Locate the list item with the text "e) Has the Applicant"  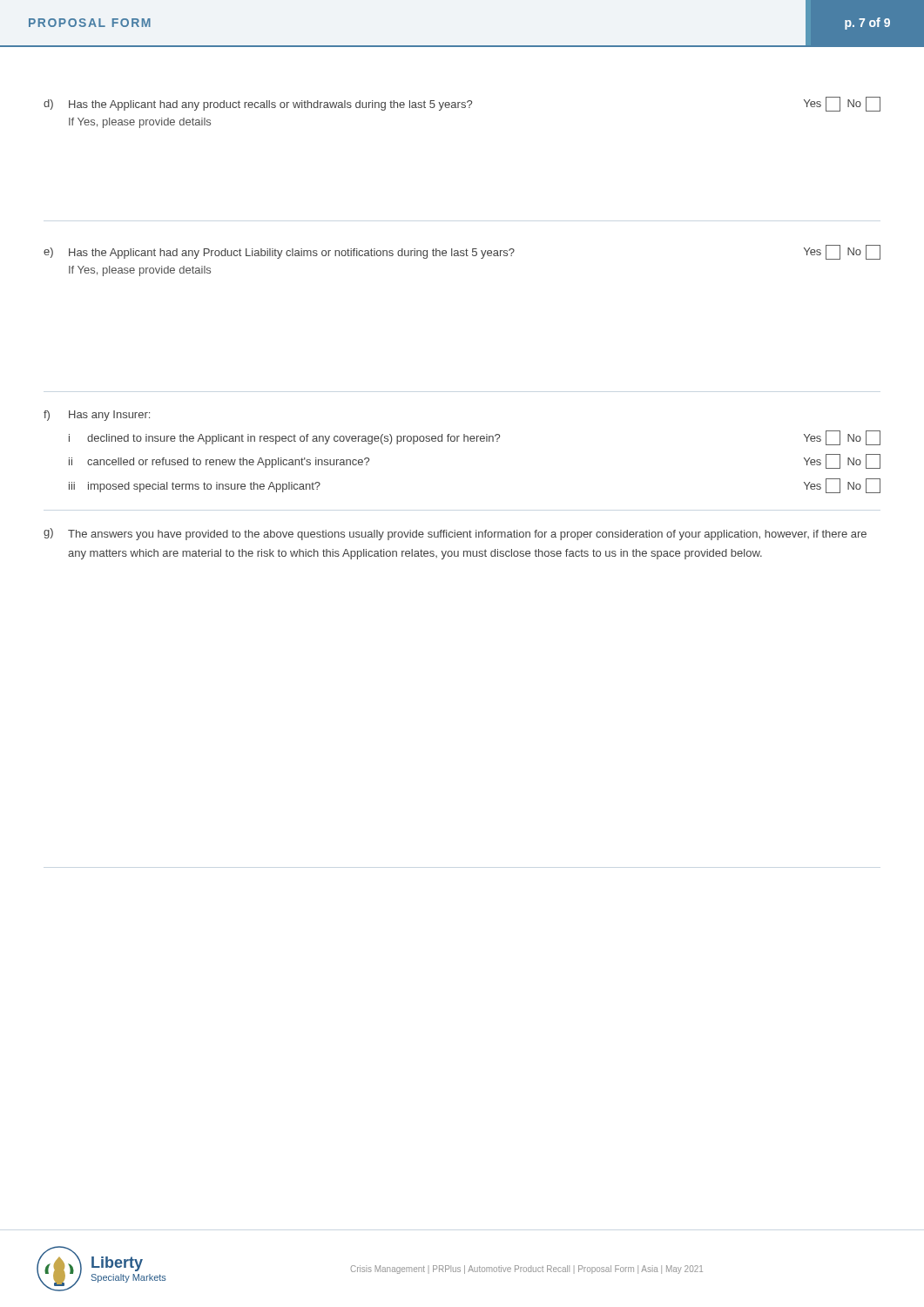pyautogui.click(x=462, y=252)
